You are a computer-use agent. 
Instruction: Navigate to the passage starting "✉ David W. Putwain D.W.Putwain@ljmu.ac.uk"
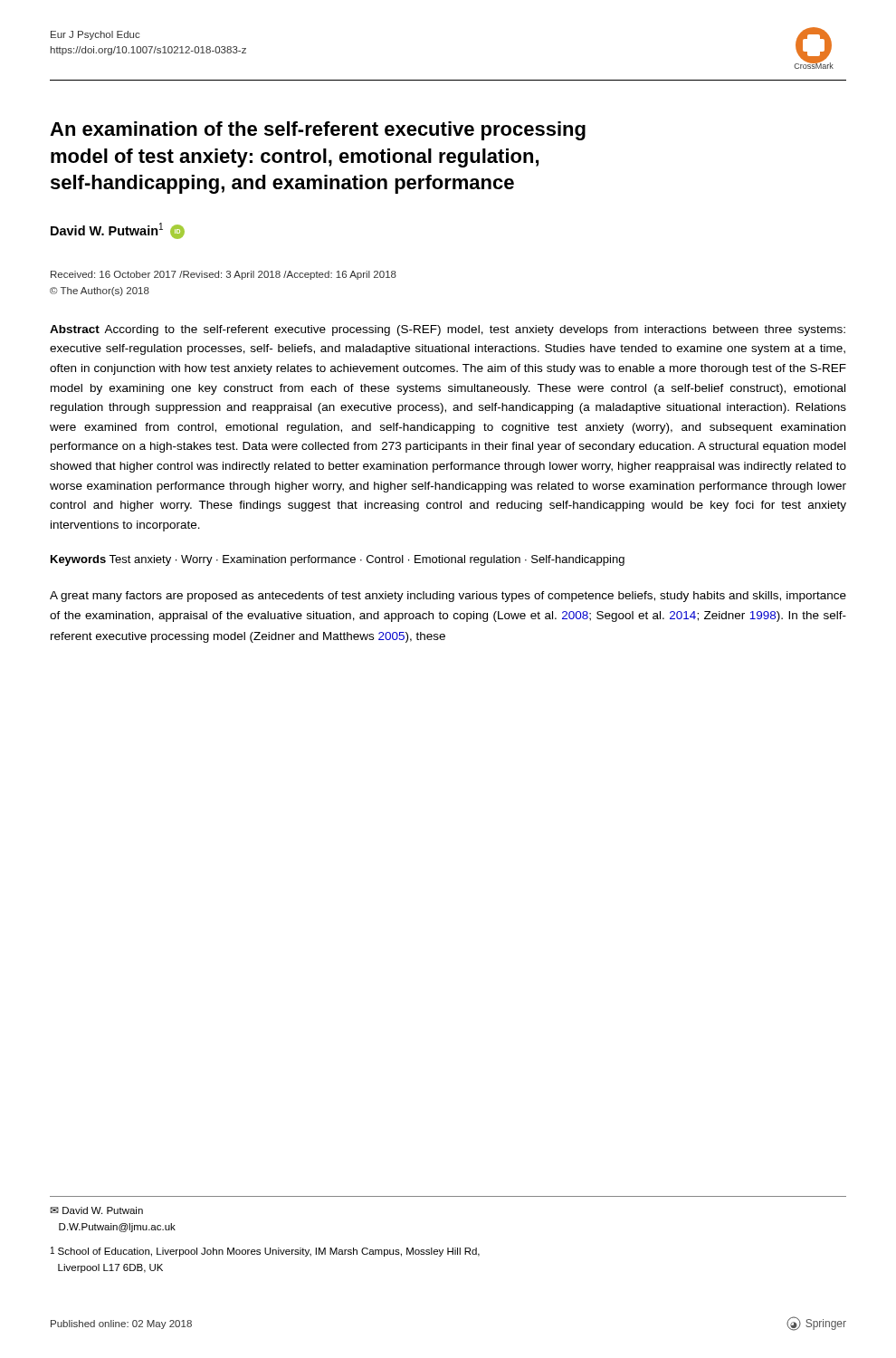tap(113, 1218)
